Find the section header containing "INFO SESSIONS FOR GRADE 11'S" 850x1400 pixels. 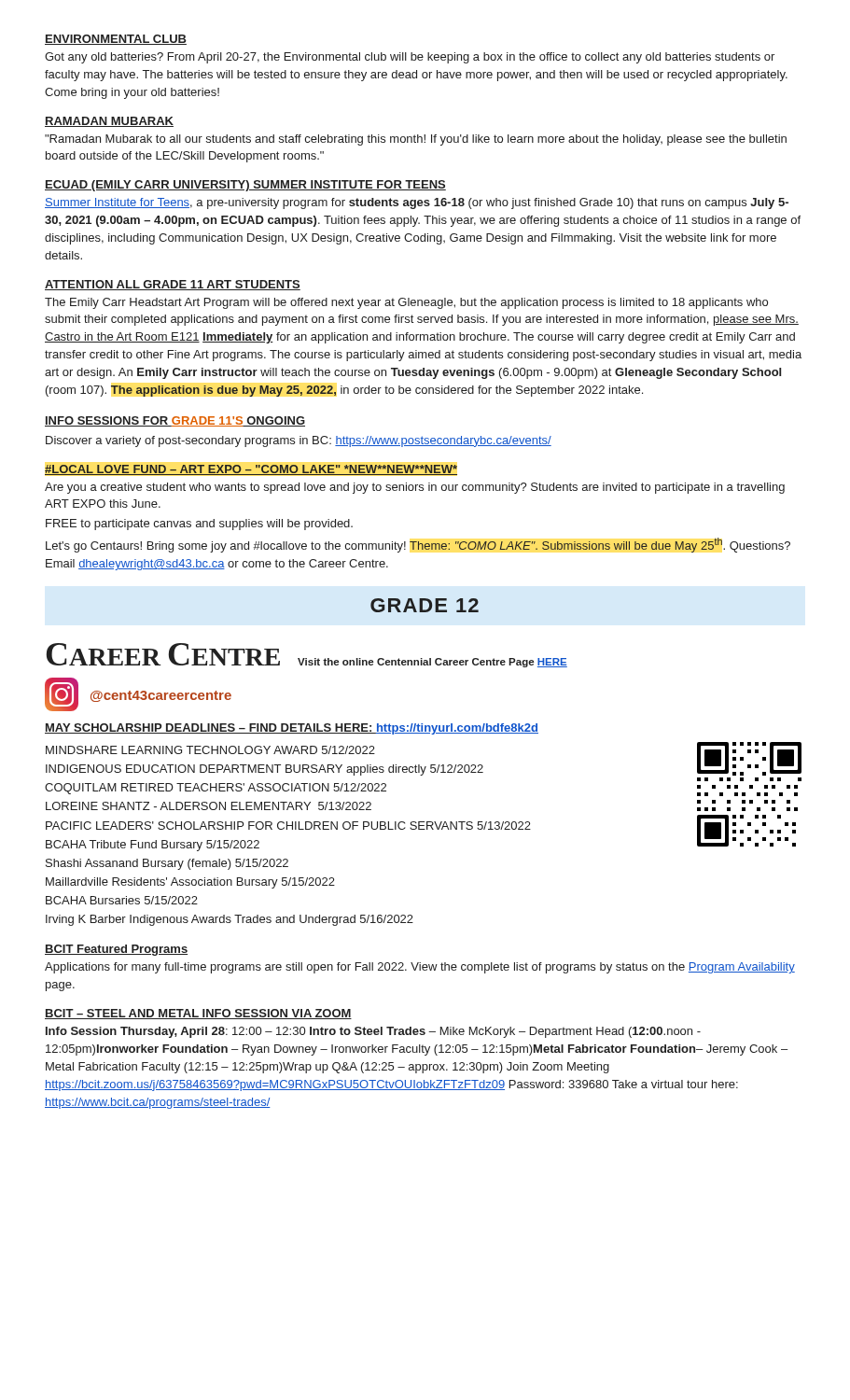175,420
